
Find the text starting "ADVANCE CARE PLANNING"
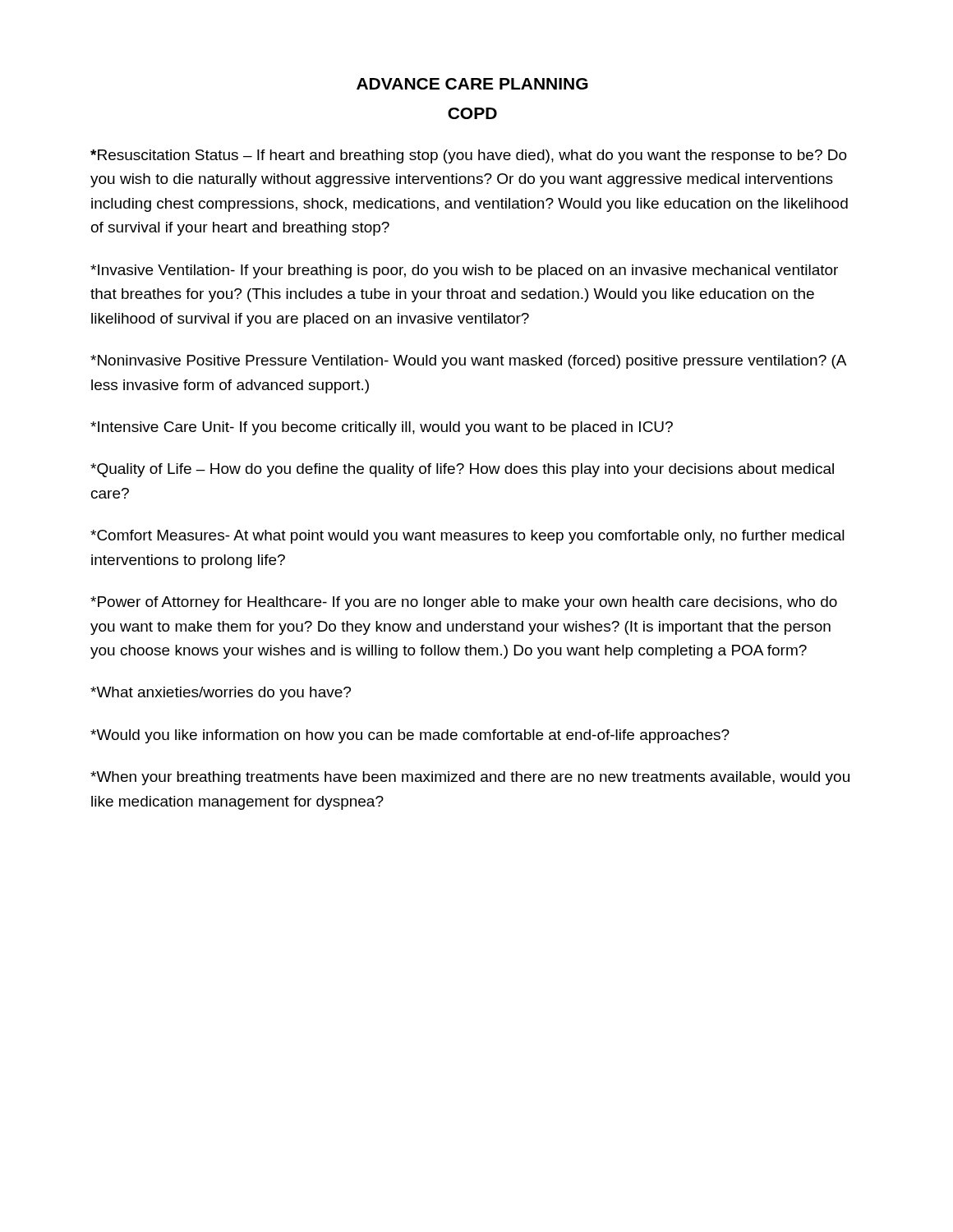click(x=472, y=83)
